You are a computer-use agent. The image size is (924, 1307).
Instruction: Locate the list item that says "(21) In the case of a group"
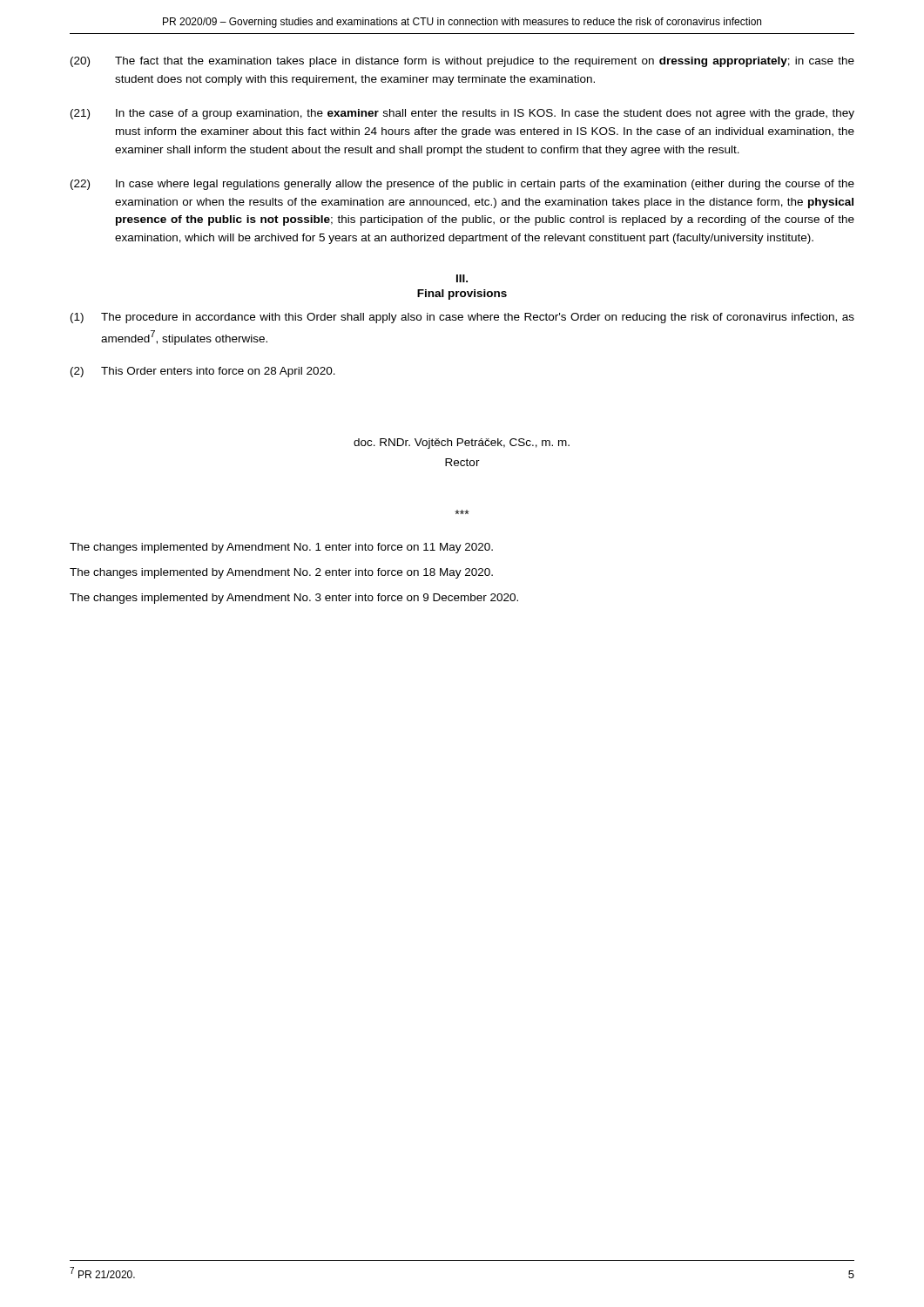(462, 132)
